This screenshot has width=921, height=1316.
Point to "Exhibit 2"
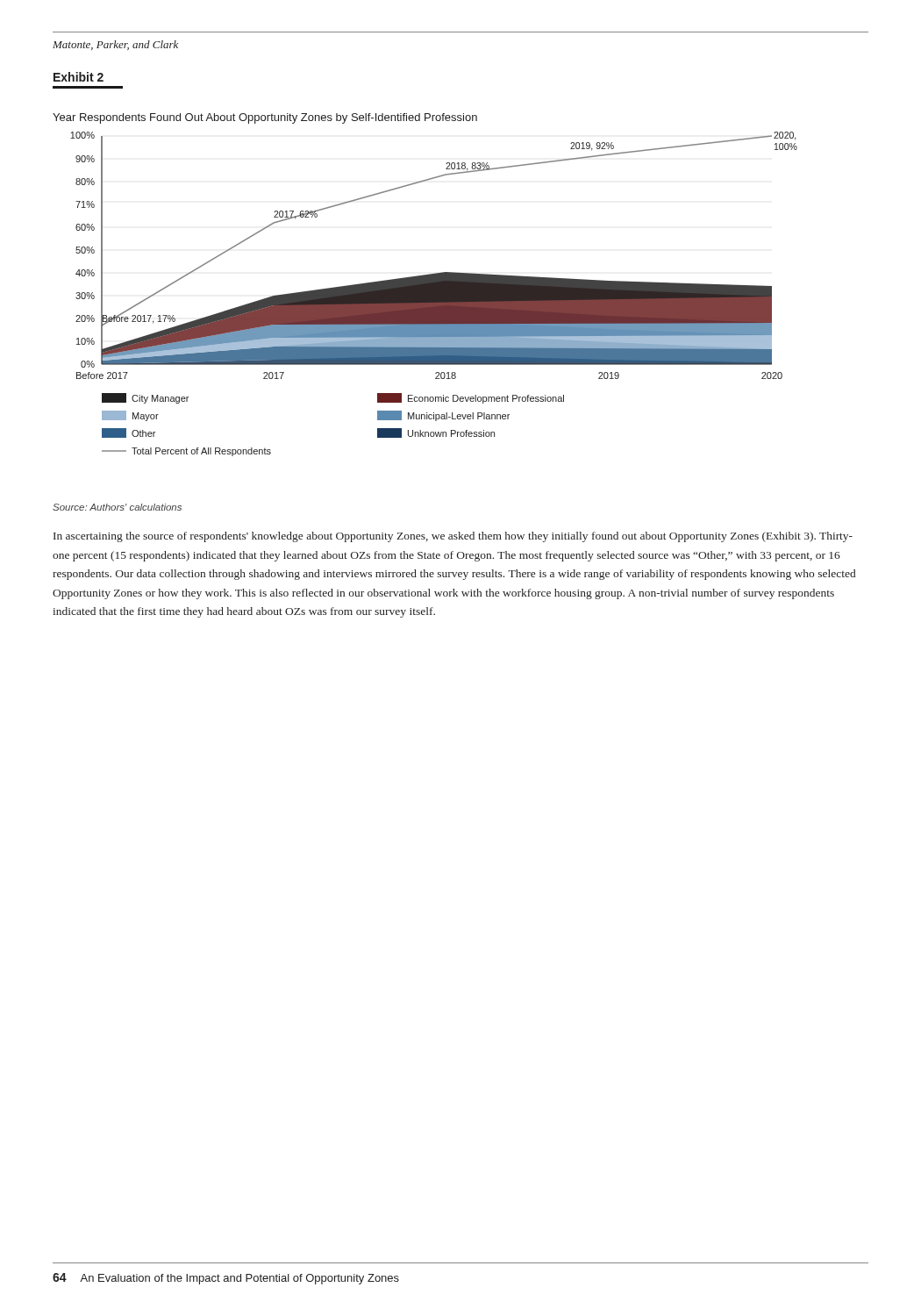[x=88, y=79]
